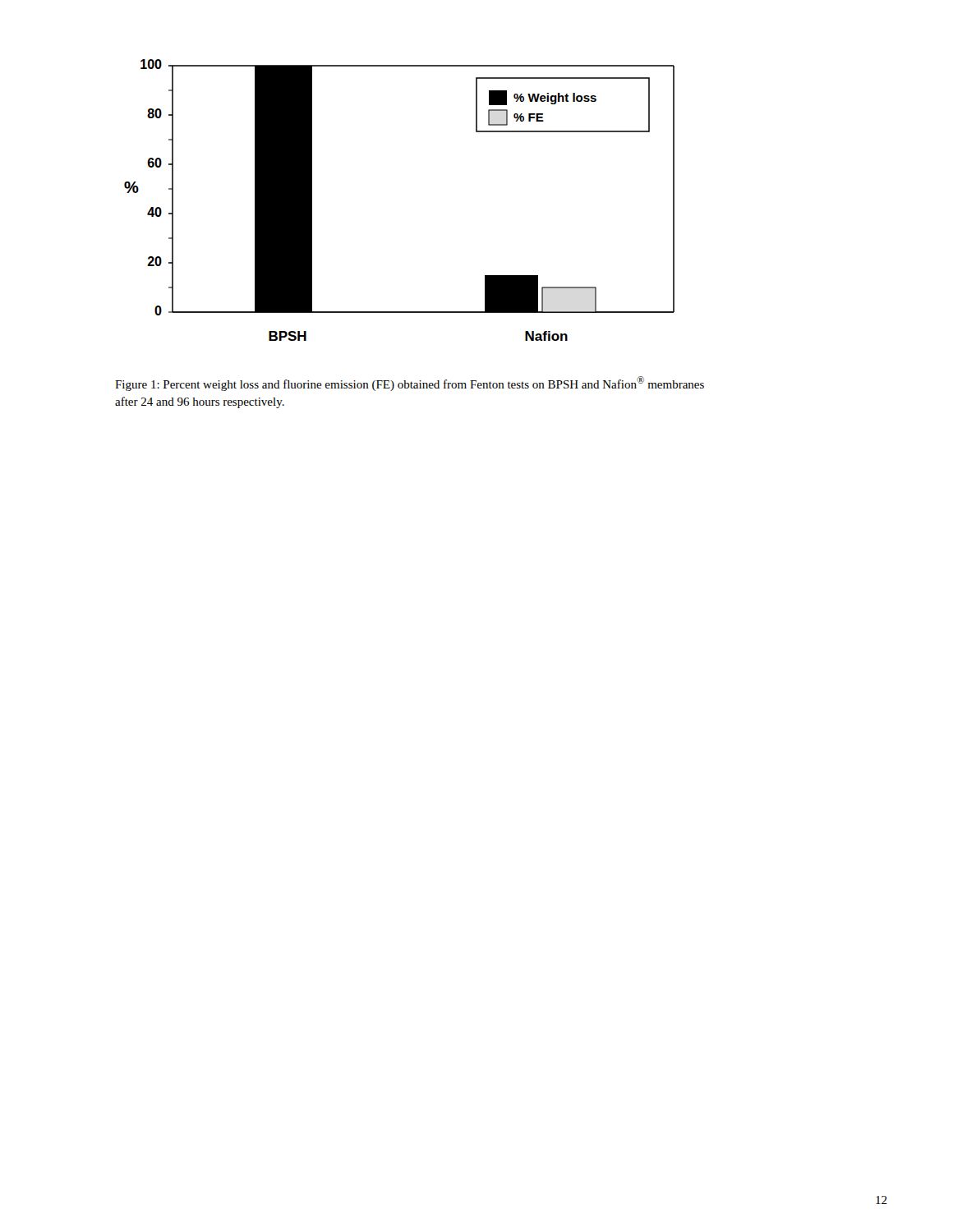This screenshot has width=953, height=1232.
Task: Select the caption that reads "Figure 1: Percent weight loss and"
Action: click(x=410, y=391)
